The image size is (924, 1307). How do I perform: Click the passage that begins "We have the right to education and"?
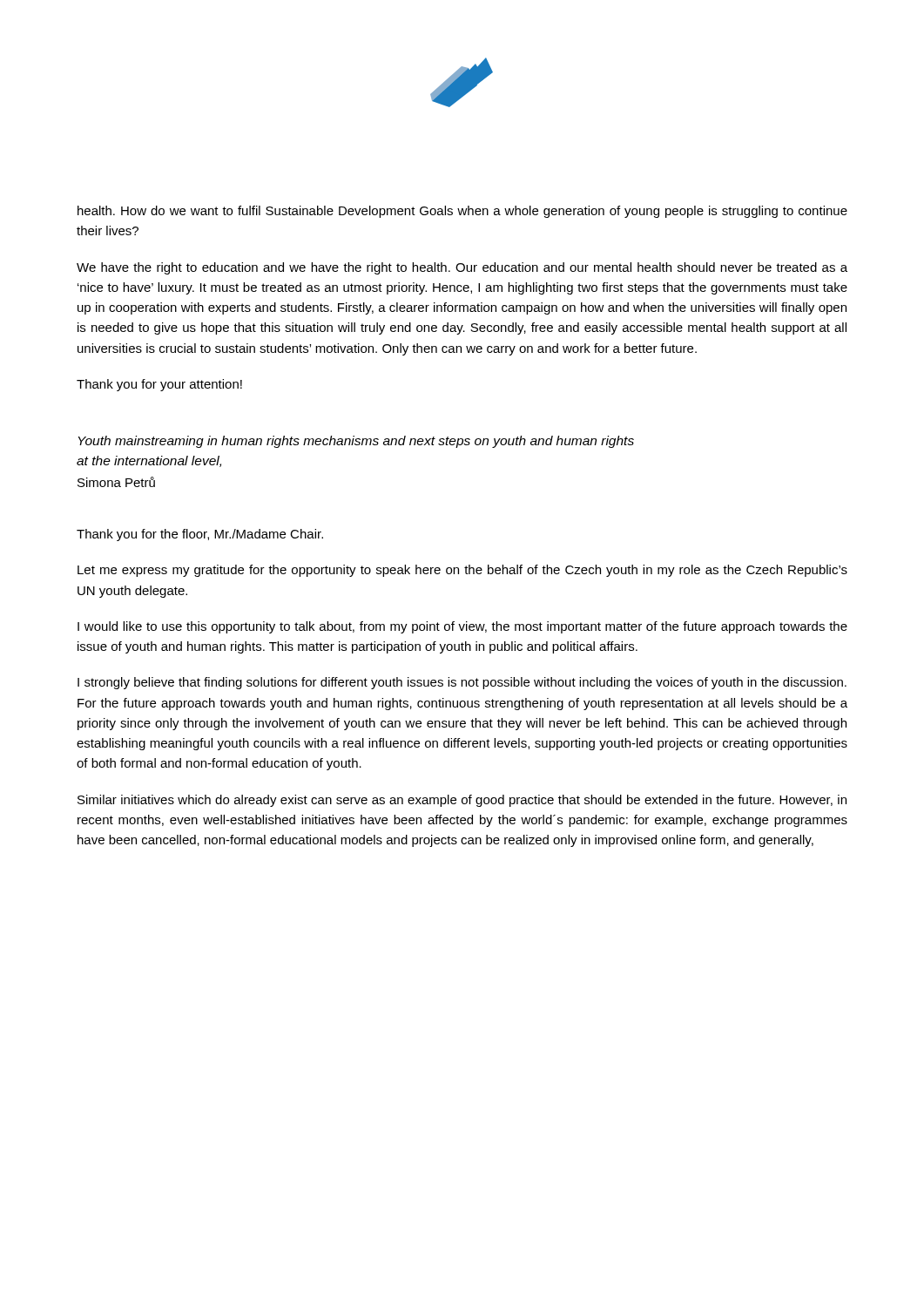(x=462, y=307)
